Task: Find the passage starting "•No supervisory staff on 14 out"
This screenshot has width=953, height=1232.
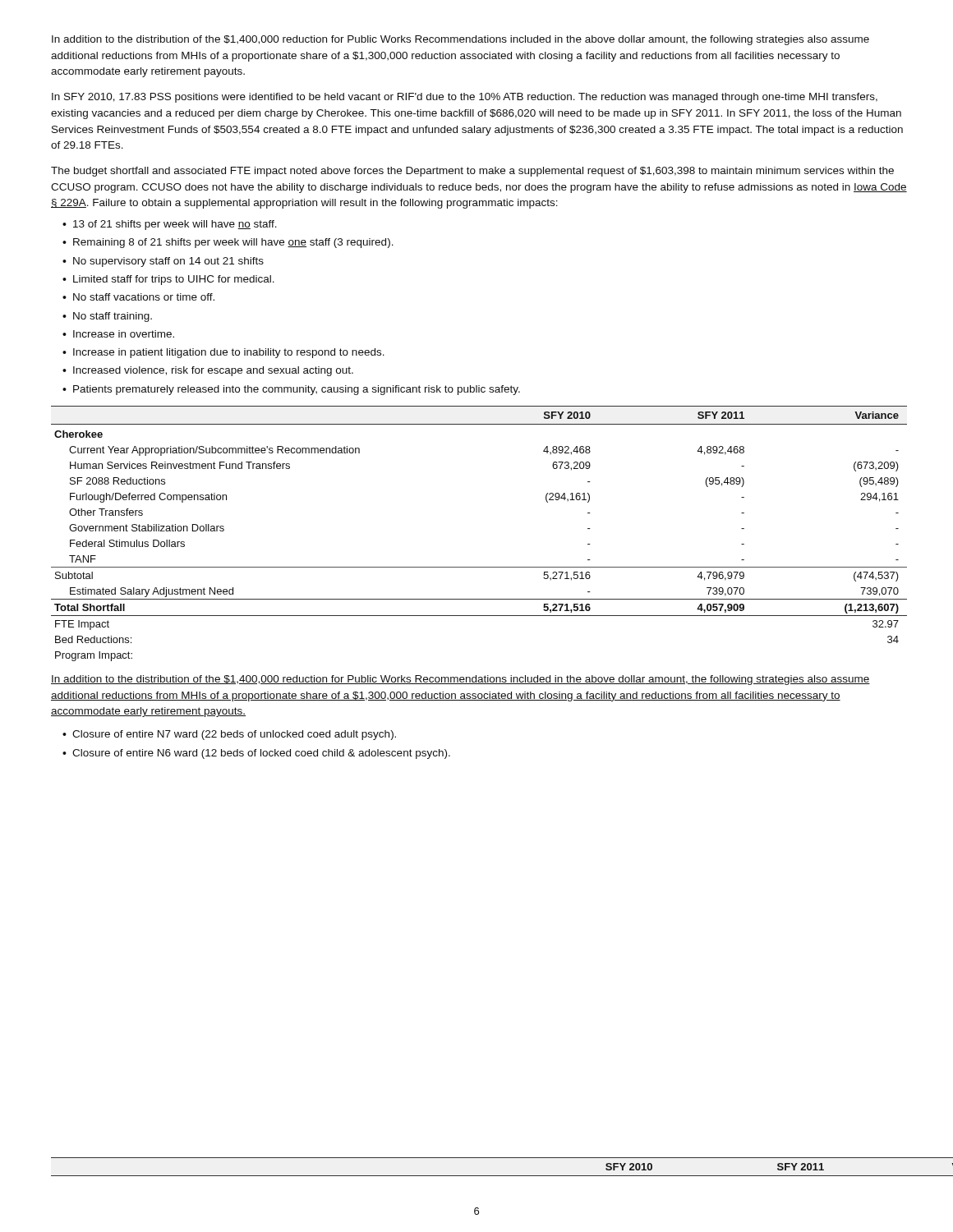Action: [x=163, y=261]
